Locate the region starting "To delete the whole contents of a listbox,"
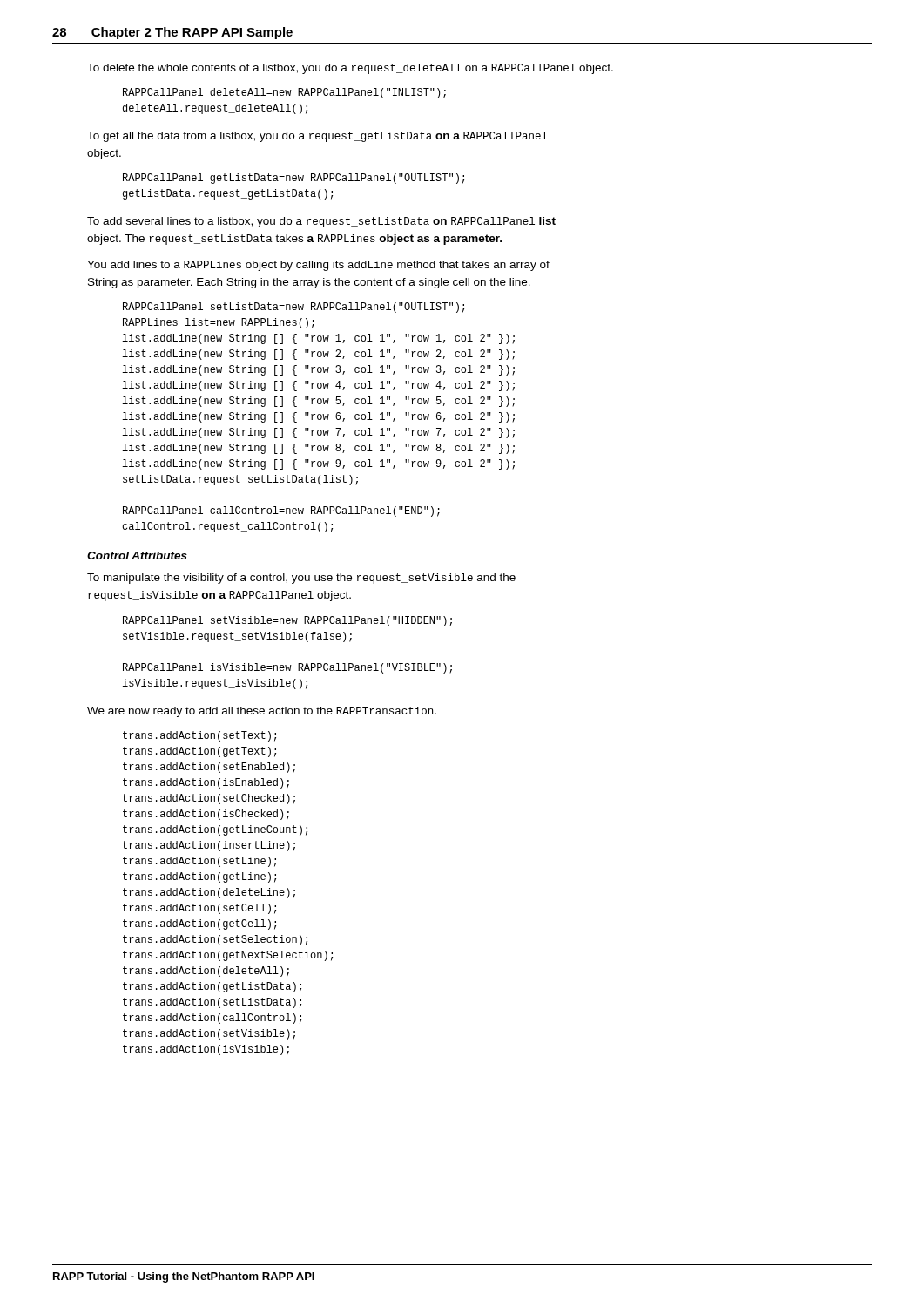 (x=471, y=68)
